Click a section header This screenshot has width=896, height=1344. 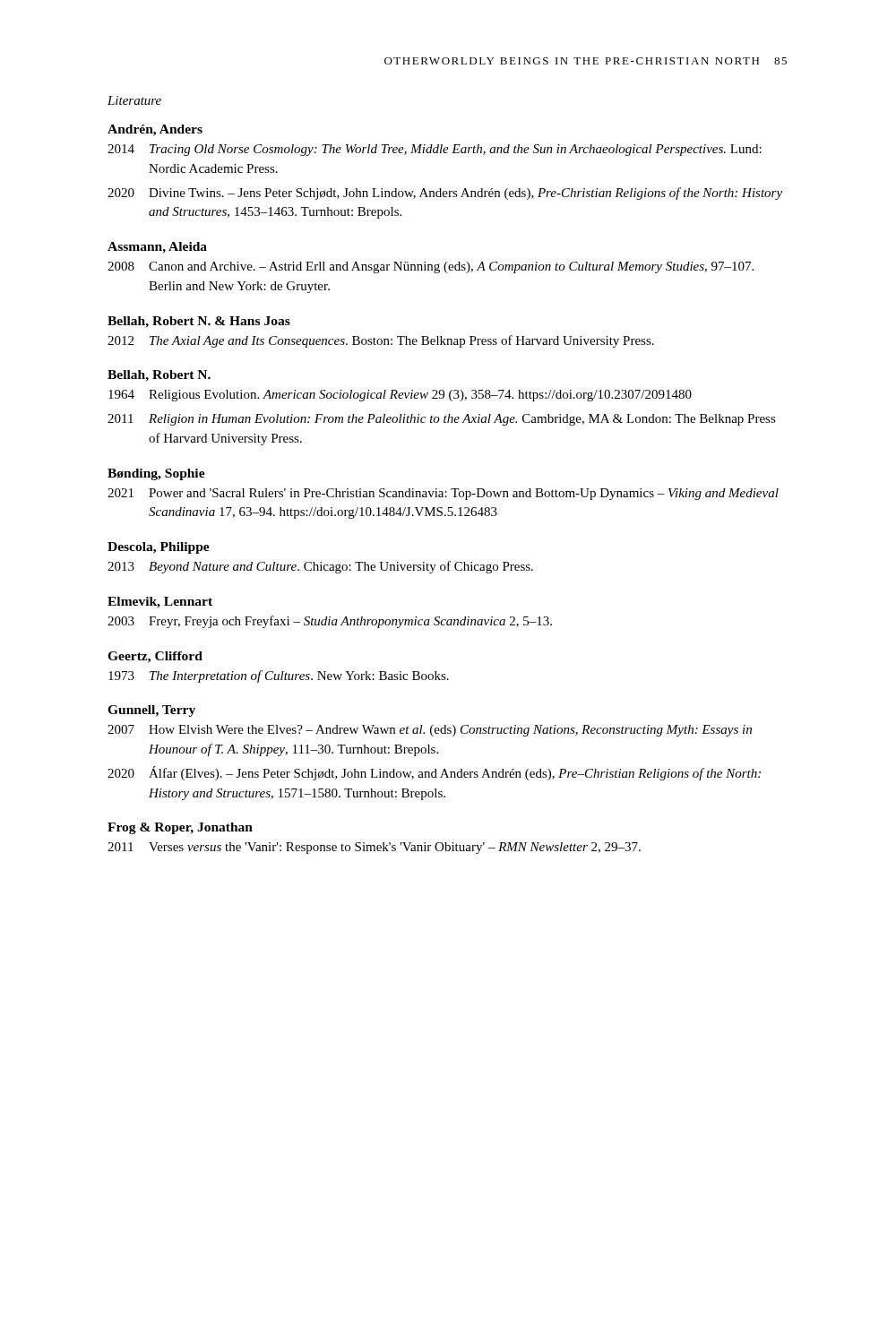pos(135,100)
